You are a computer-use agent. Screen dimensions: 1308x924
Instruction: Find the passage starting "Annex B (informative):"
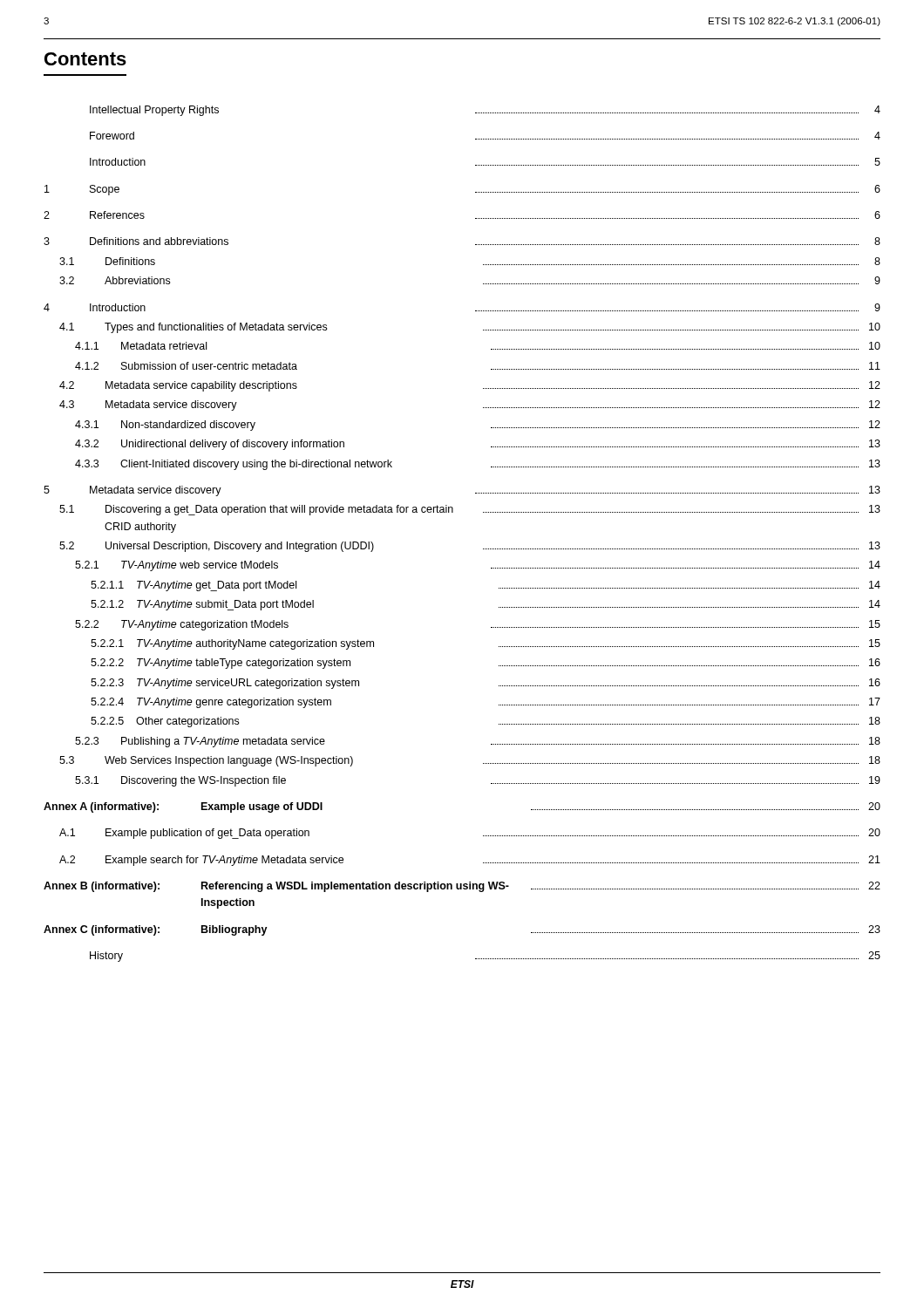click(x=462, y=895)
